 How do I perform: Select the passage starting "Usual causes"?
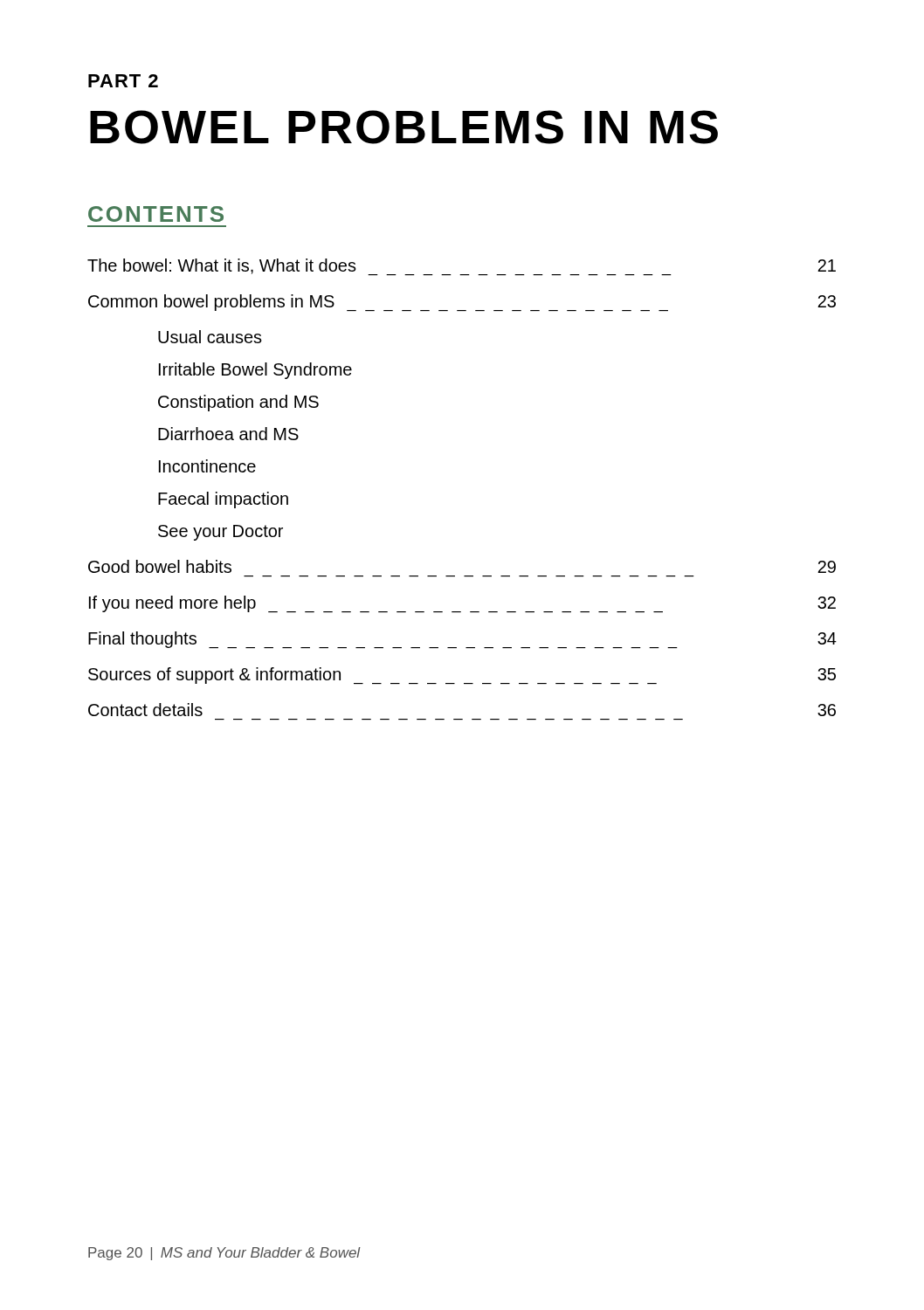click(x=210, y=338)
